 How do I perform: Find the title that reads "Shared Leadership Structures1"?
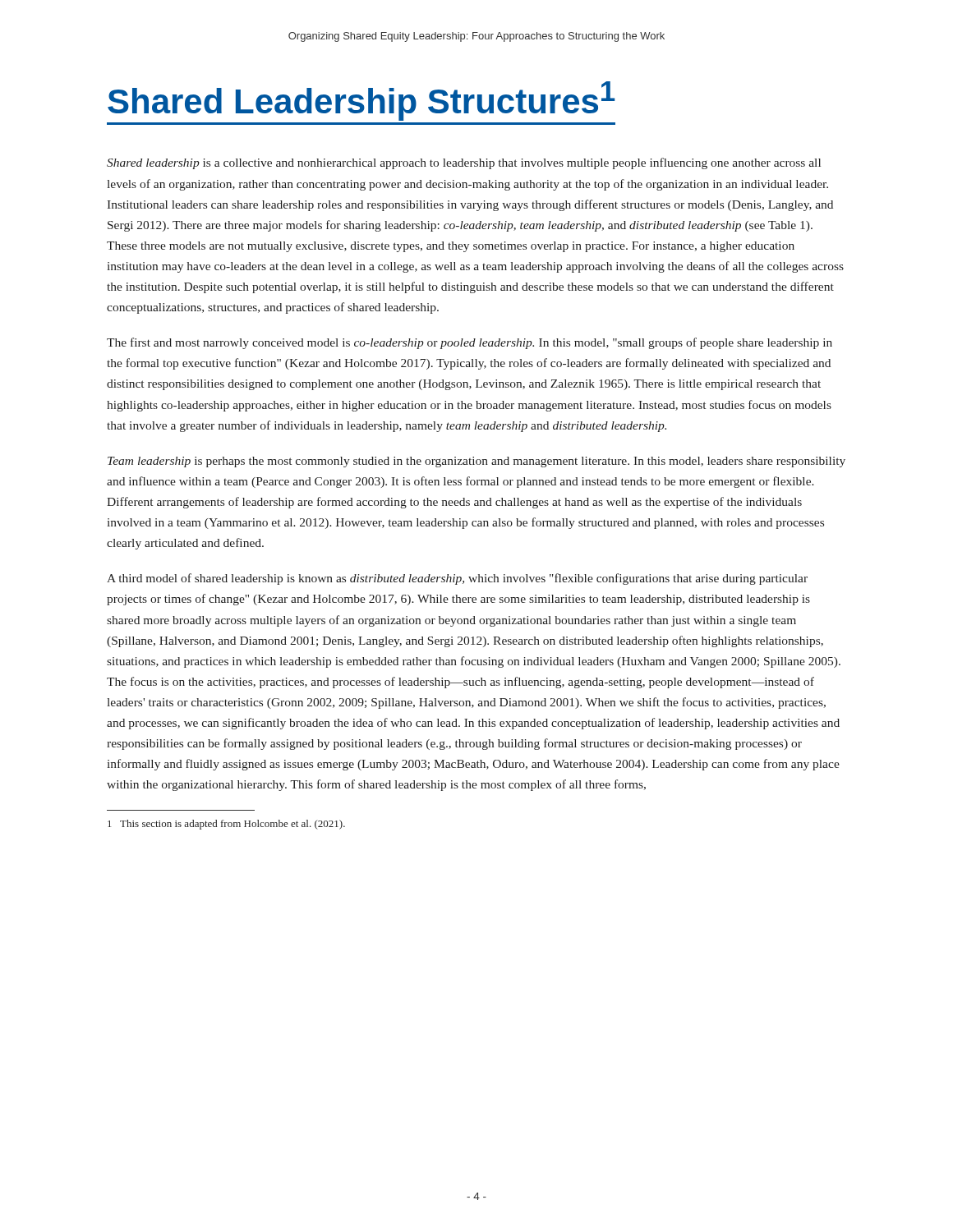click(x=361, y=99)
